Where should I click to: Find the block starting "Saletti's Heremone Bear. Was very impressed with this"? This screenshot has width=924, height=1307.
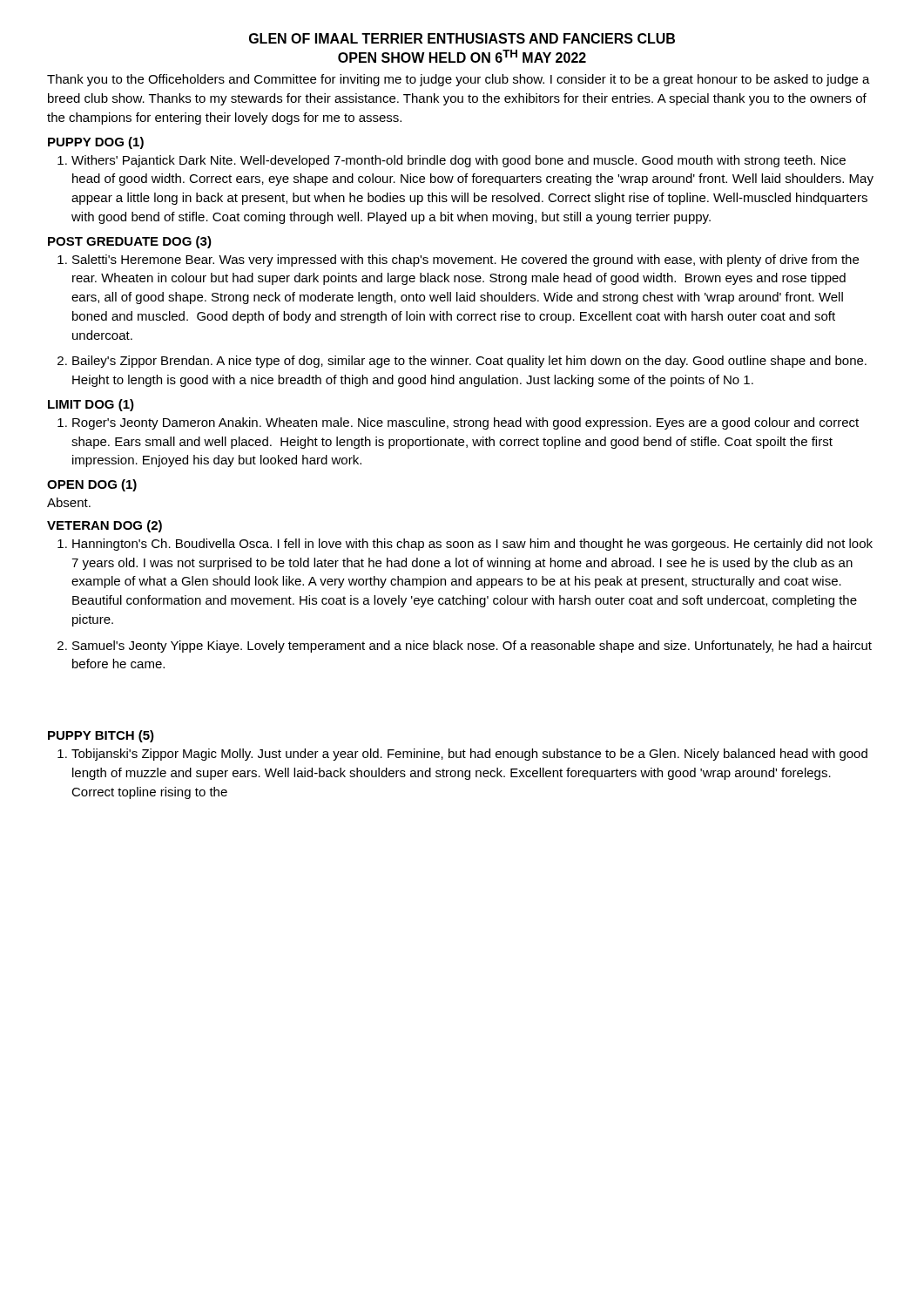[465, 297]
